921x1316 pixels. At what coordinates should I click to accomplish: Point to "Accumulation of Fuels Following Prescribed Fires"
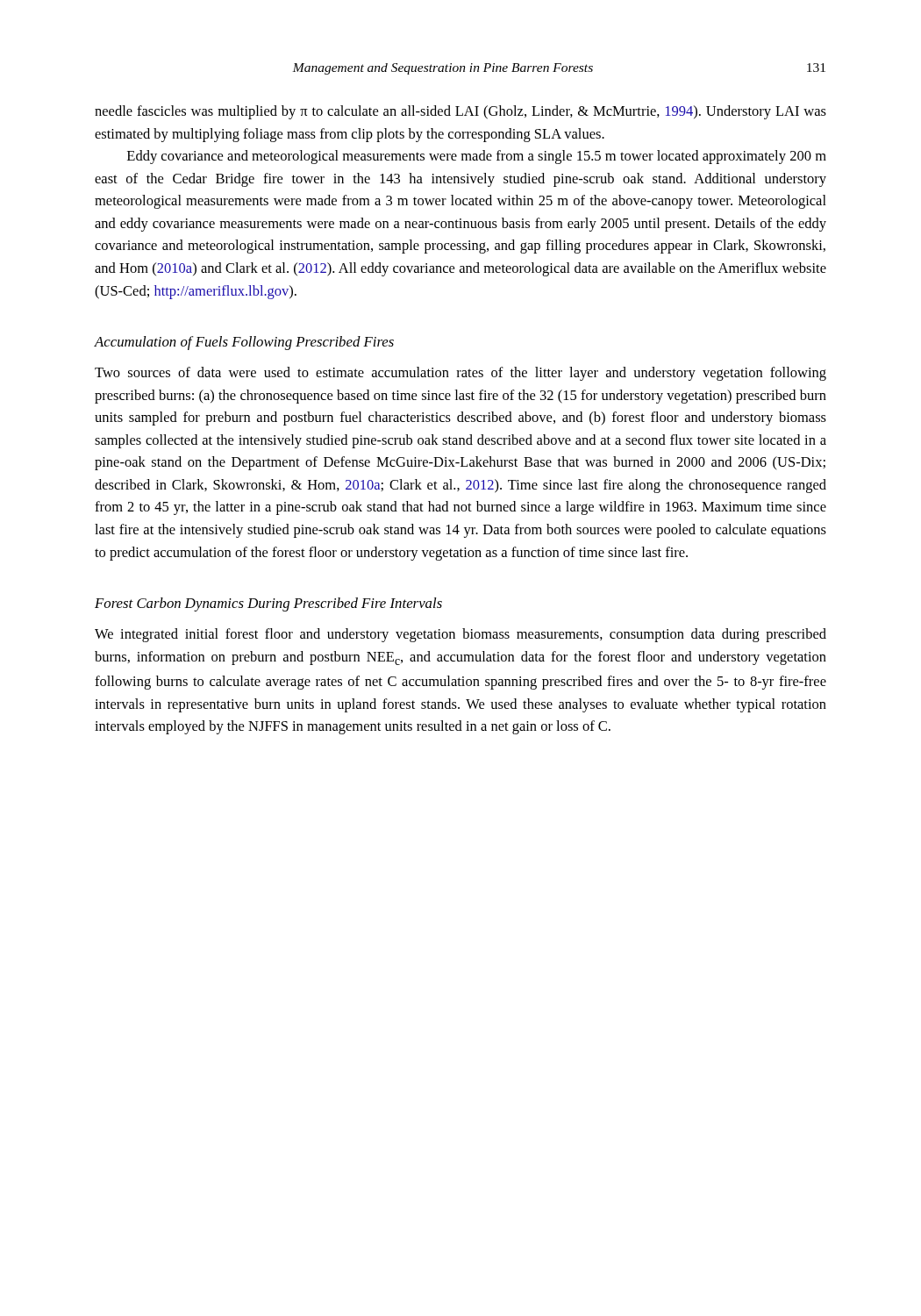[244, 342]
